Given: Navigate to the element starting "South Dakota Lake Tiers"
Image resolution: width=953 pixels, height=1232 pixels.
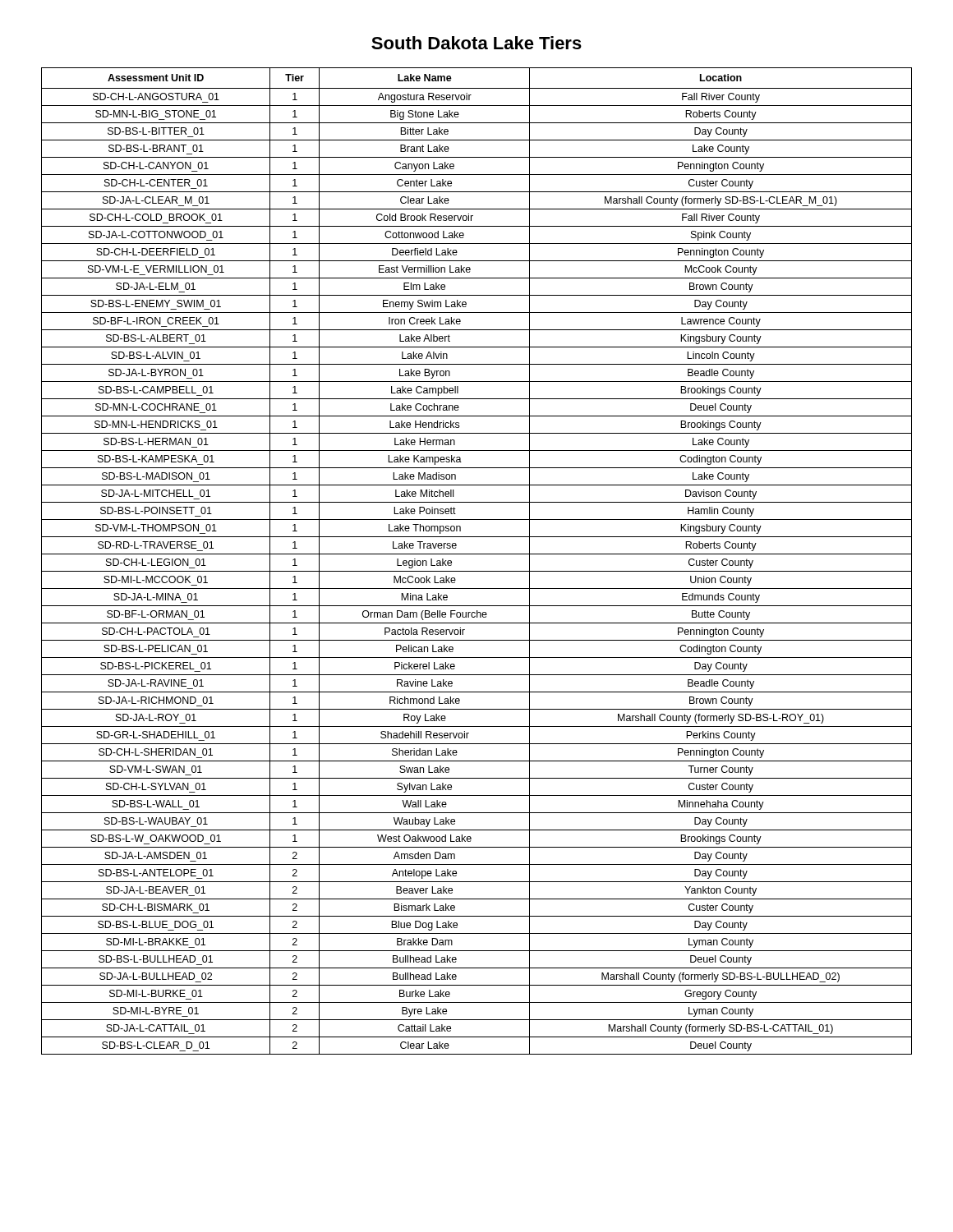Looking at the screenshot, I should [476, 43].
